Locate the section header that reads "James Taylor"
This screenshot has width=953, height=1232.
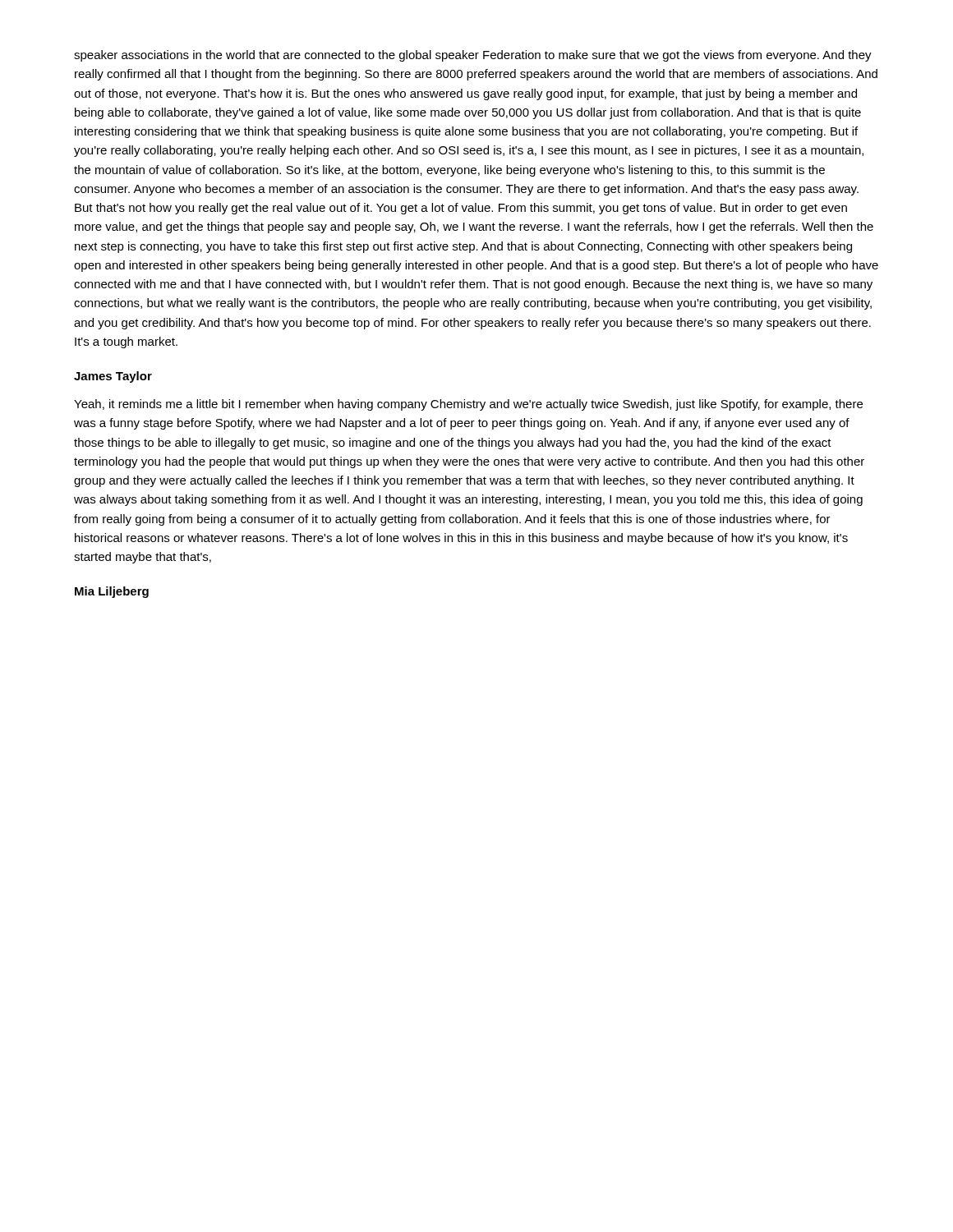[x=113, y=376]
